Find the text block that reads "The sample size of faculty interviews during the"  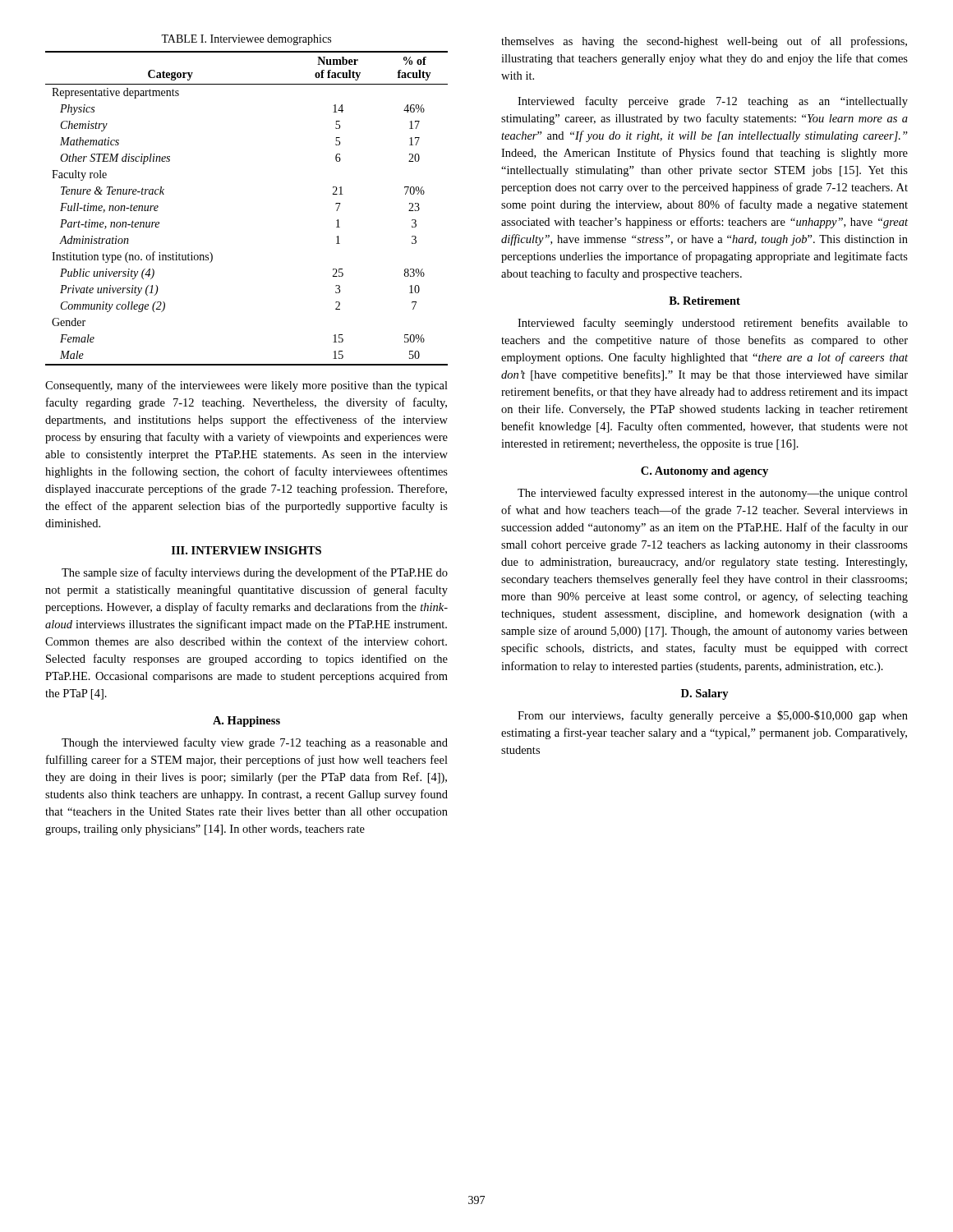point(246,633)
